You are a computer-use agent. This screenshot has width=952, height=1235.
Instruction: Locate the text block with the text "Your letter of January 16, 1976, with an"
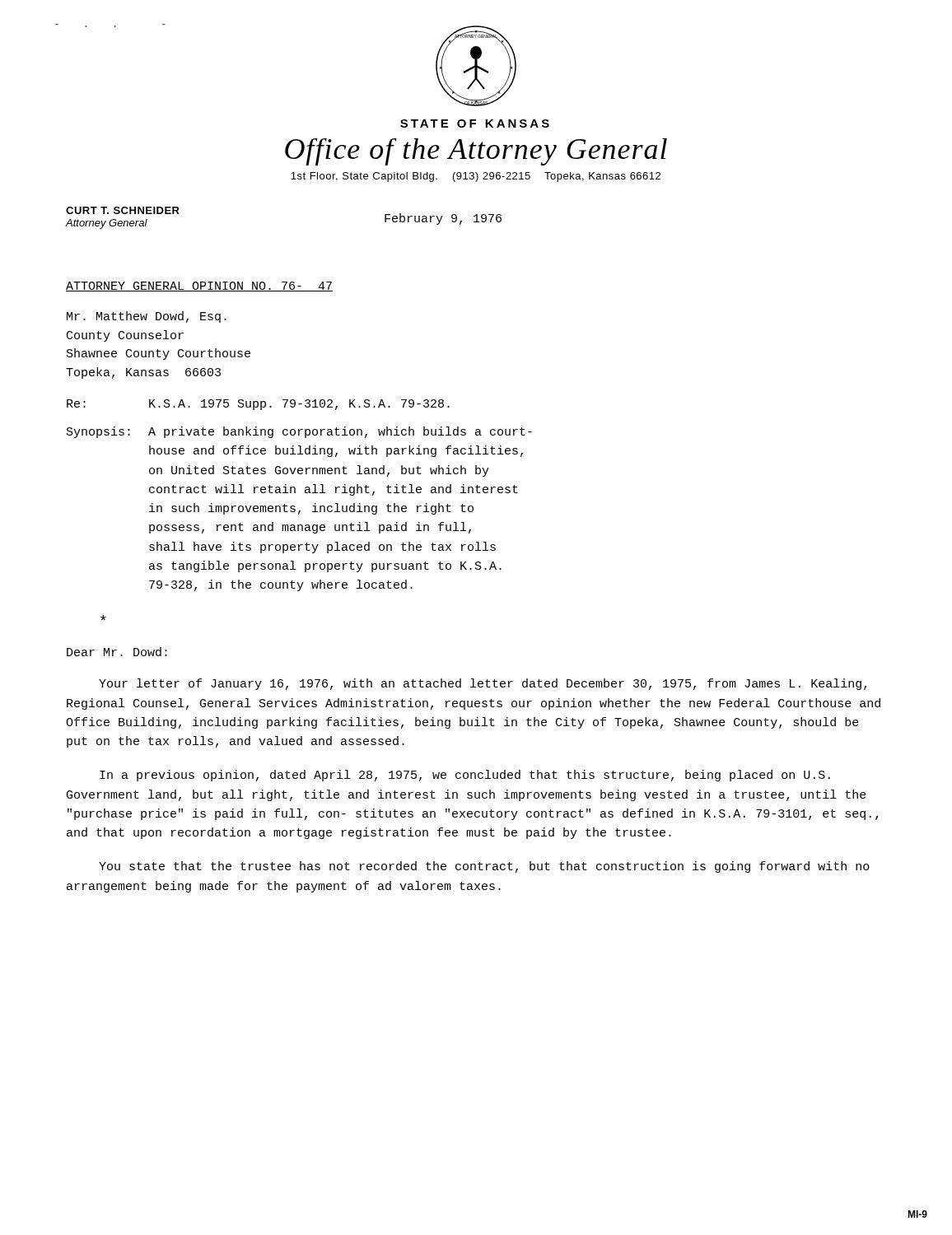[x=474, y=714]
